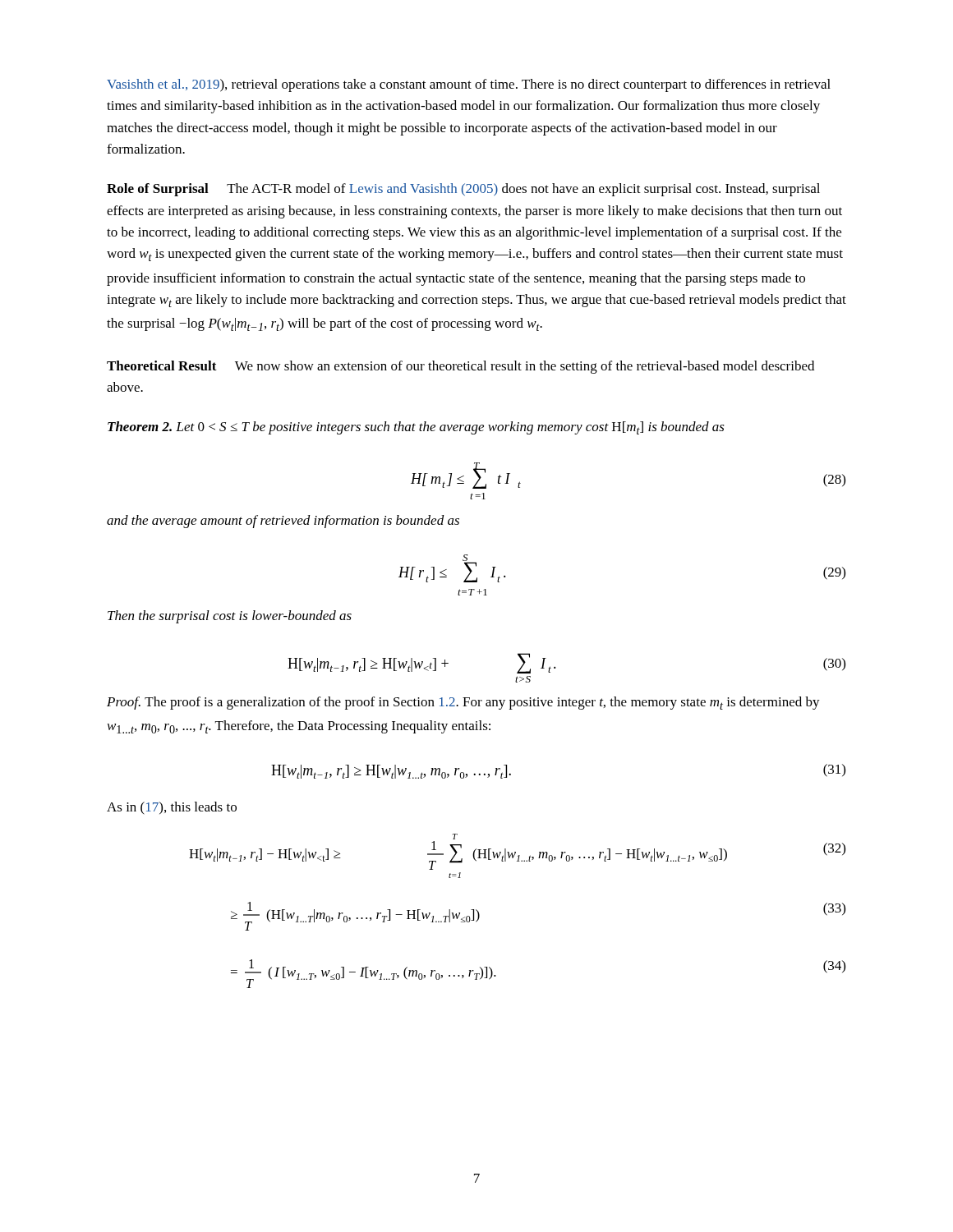
Task: Point to the region starting "= 1 T"
Action: (x=476, y=972)
